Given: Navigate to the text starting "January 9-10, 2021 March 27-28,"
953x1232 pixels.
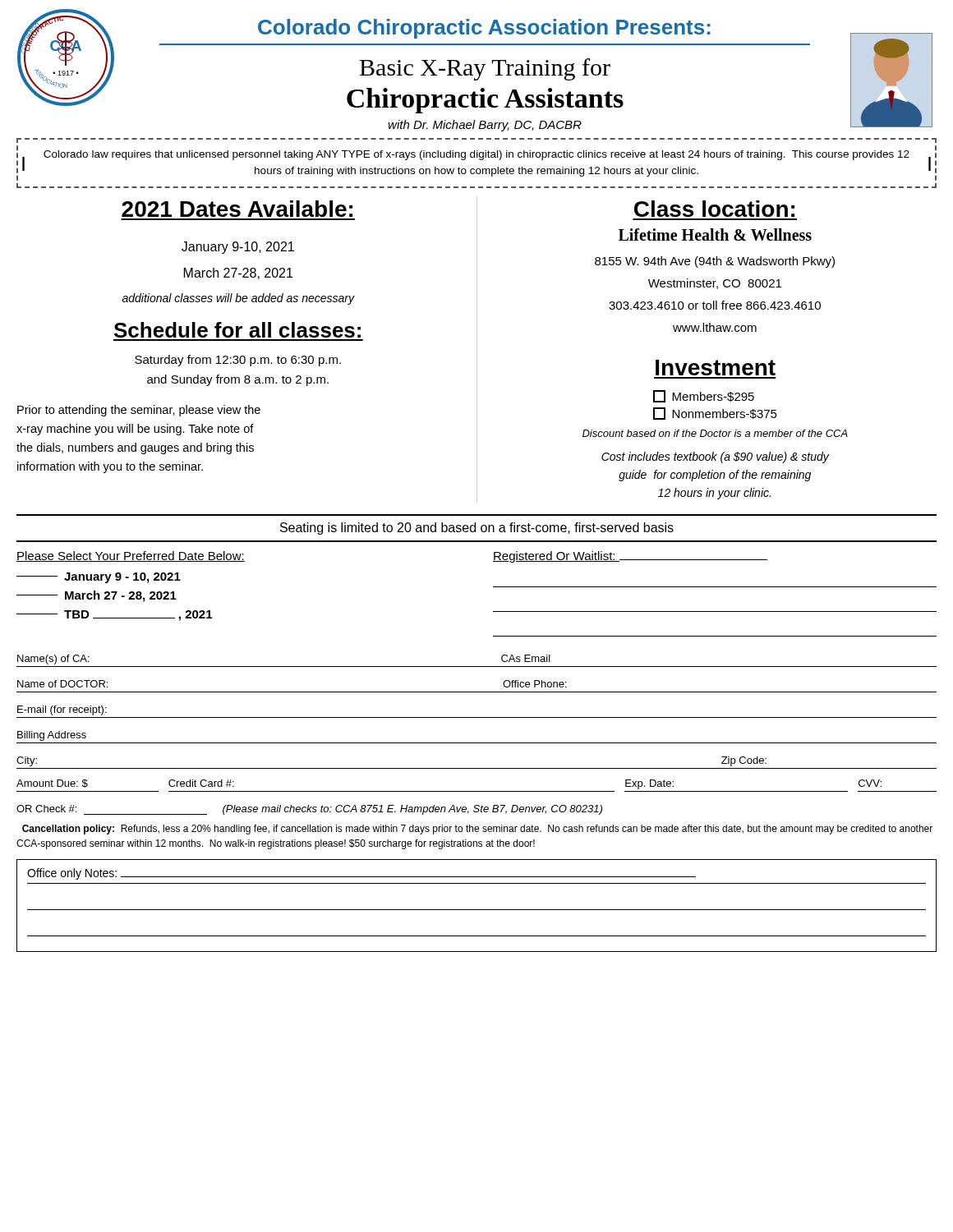Looking at the screenshot, I should click(238, 260).
